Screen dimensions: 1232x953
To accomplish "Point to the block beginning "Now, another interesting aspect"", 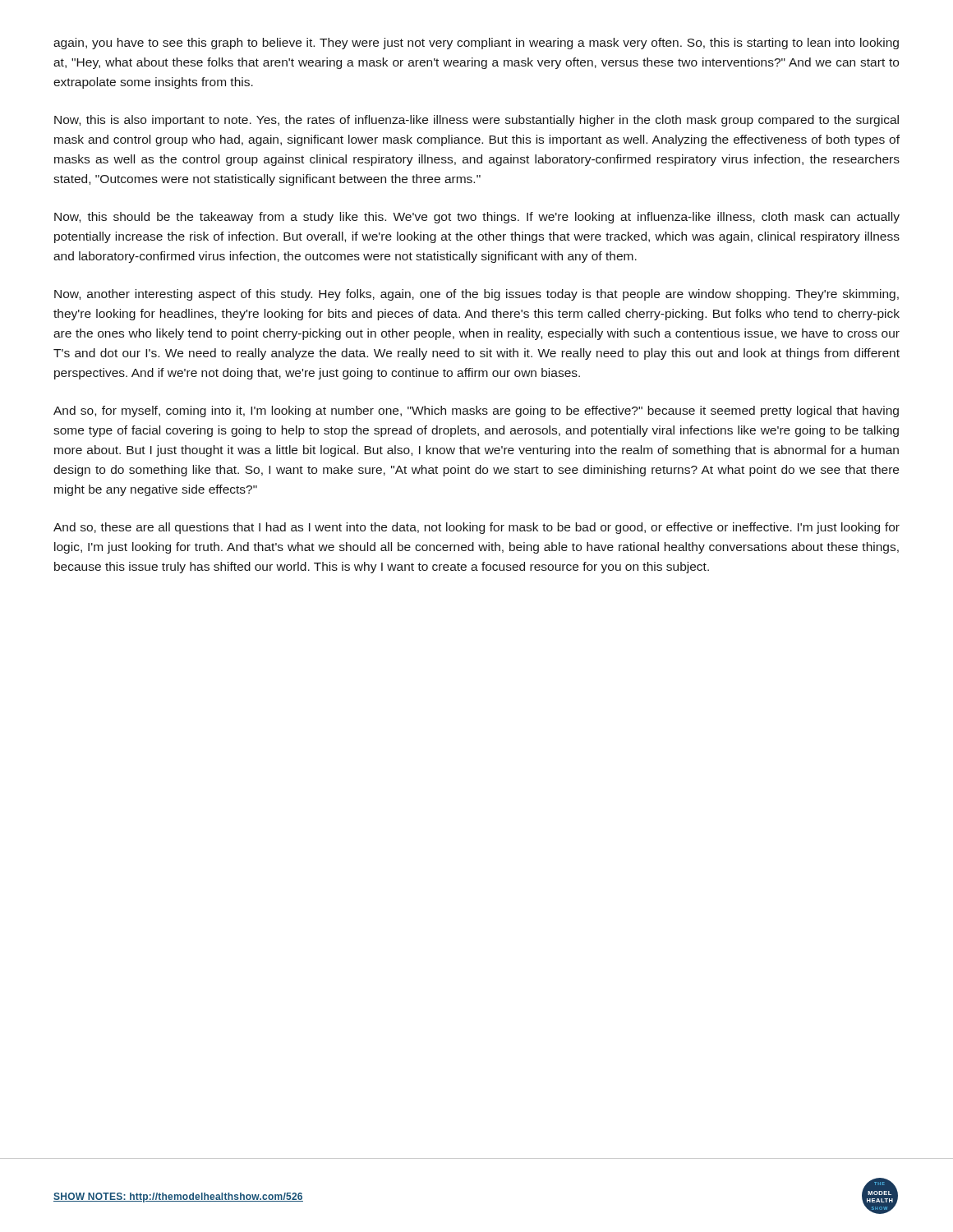I will point(476,333).
